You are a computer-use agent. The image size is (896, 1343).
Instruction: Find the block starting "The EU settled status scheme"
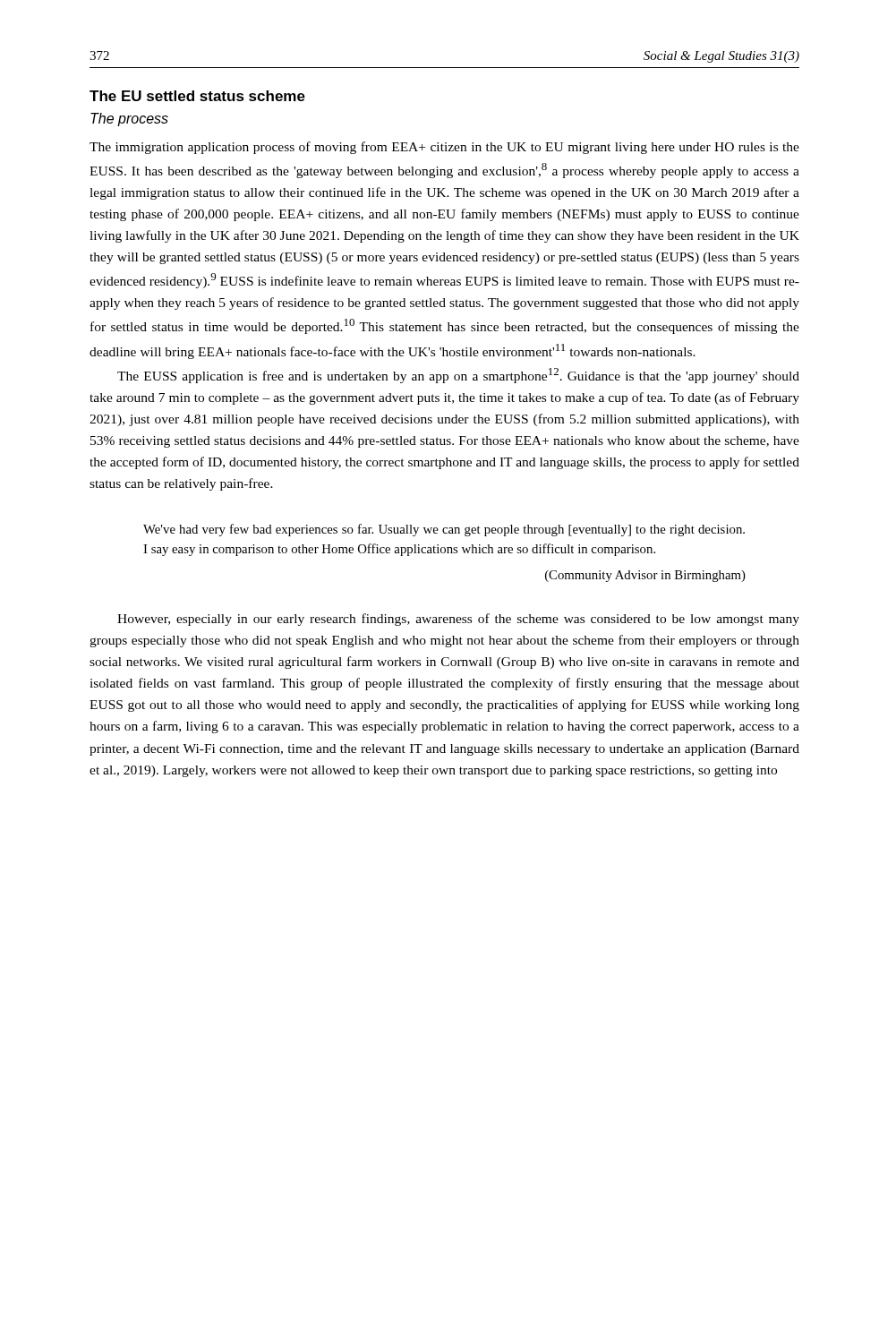click(x=197, y=96)
